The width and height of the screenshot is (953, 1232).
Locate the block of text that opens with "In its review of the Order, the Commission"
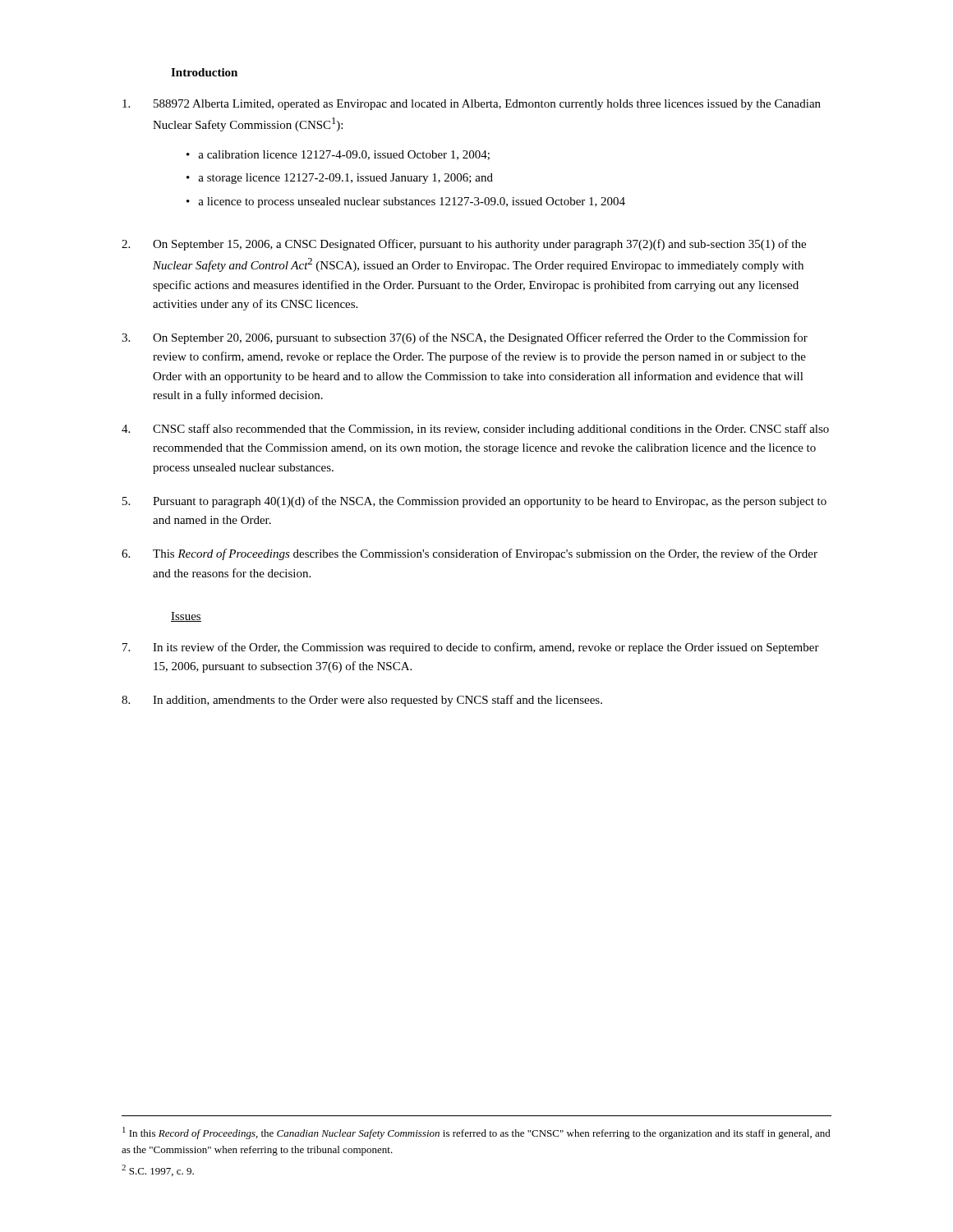pyautogui.click(x=476, y=657)
